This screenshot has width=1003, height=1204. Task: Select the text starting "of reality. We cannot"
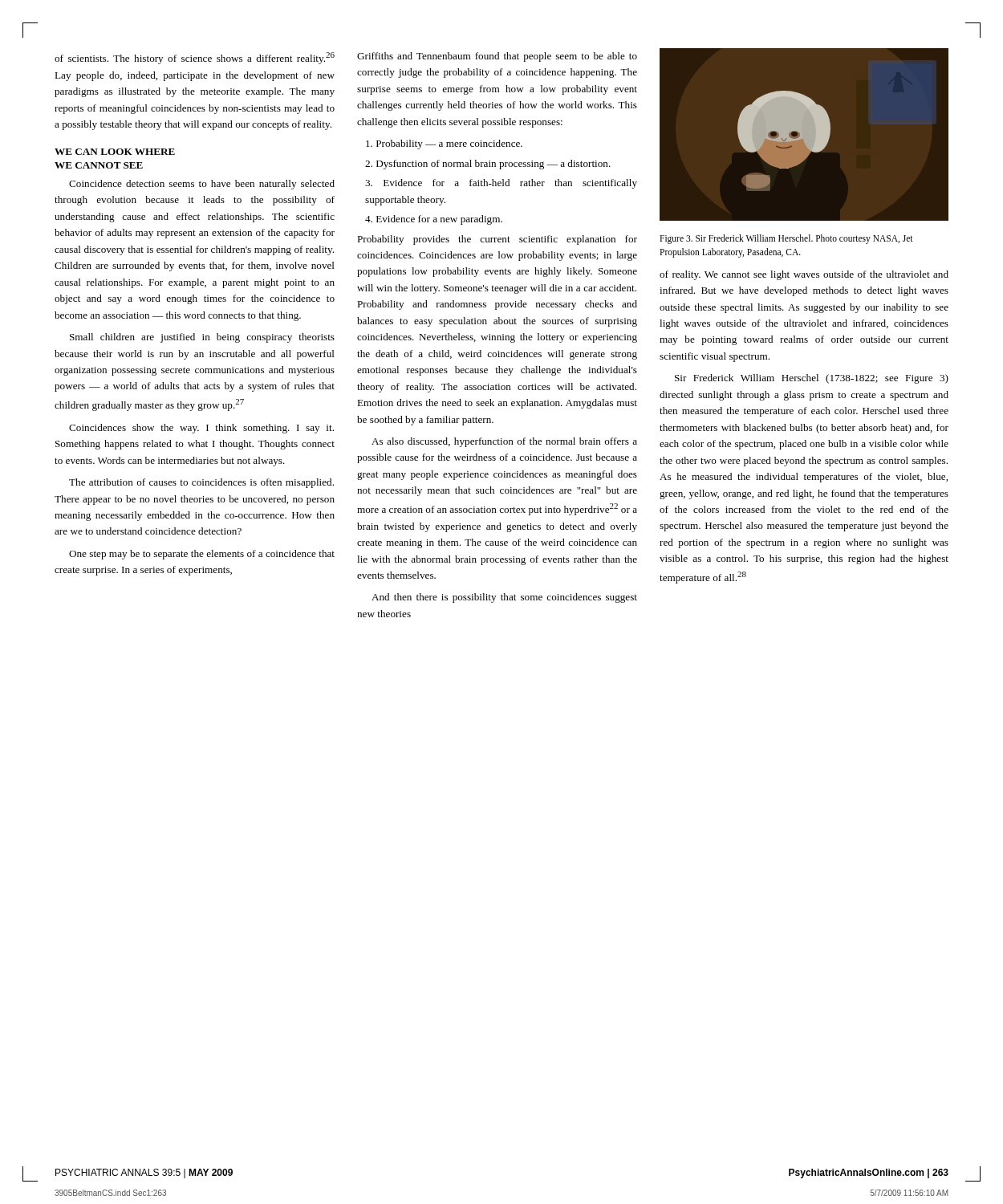(x=804, y=426)
